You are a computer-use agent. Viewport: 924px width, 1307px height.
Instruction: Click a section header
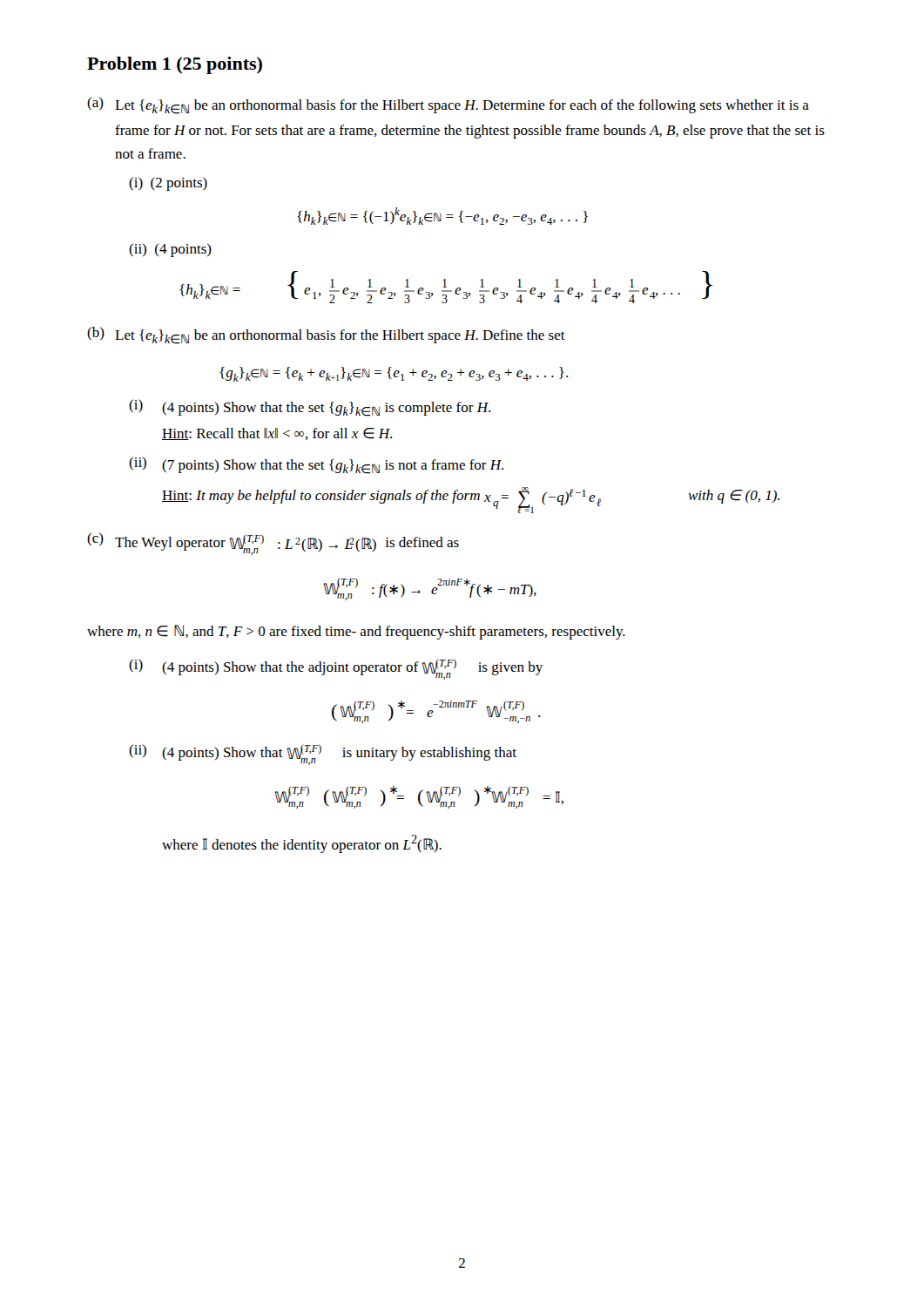(175, 63)
